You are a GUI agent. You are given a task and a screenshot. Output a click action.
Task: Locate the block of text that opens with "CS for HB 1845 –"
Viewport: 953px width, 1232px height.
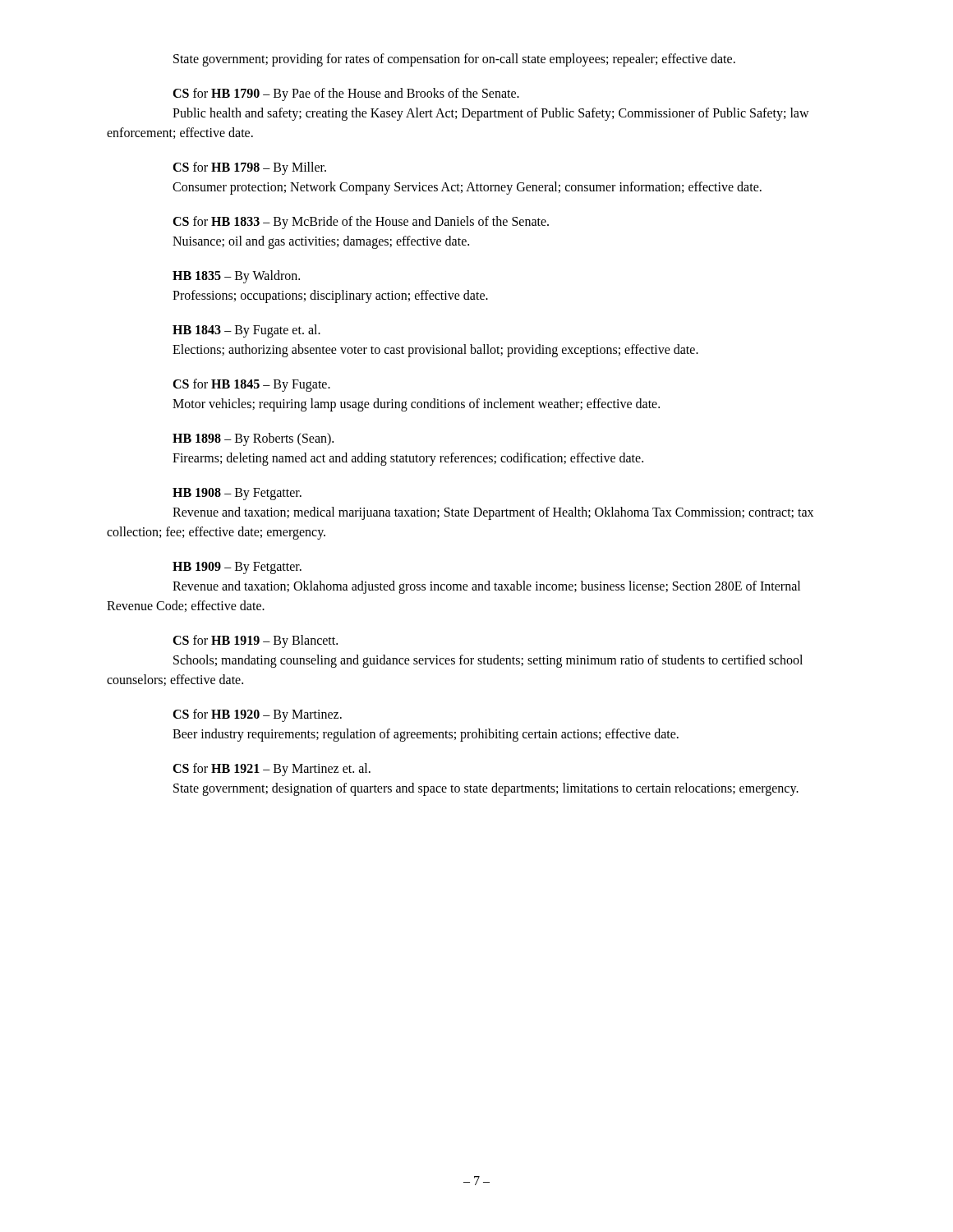point(476,394)
